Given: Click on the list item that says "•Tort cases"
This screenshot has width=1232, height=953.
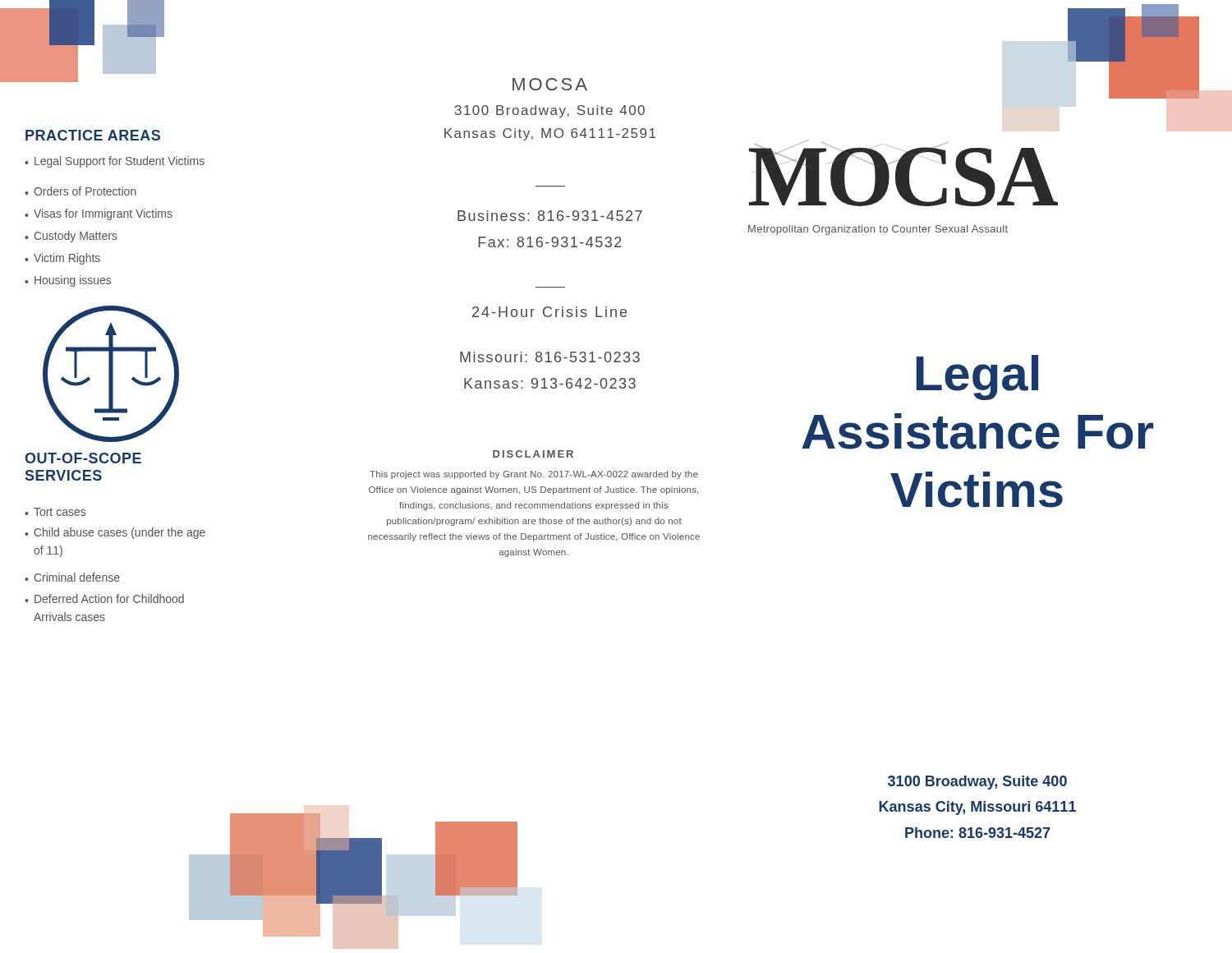Looking at the screenshot, I should [x=55, y=513].
